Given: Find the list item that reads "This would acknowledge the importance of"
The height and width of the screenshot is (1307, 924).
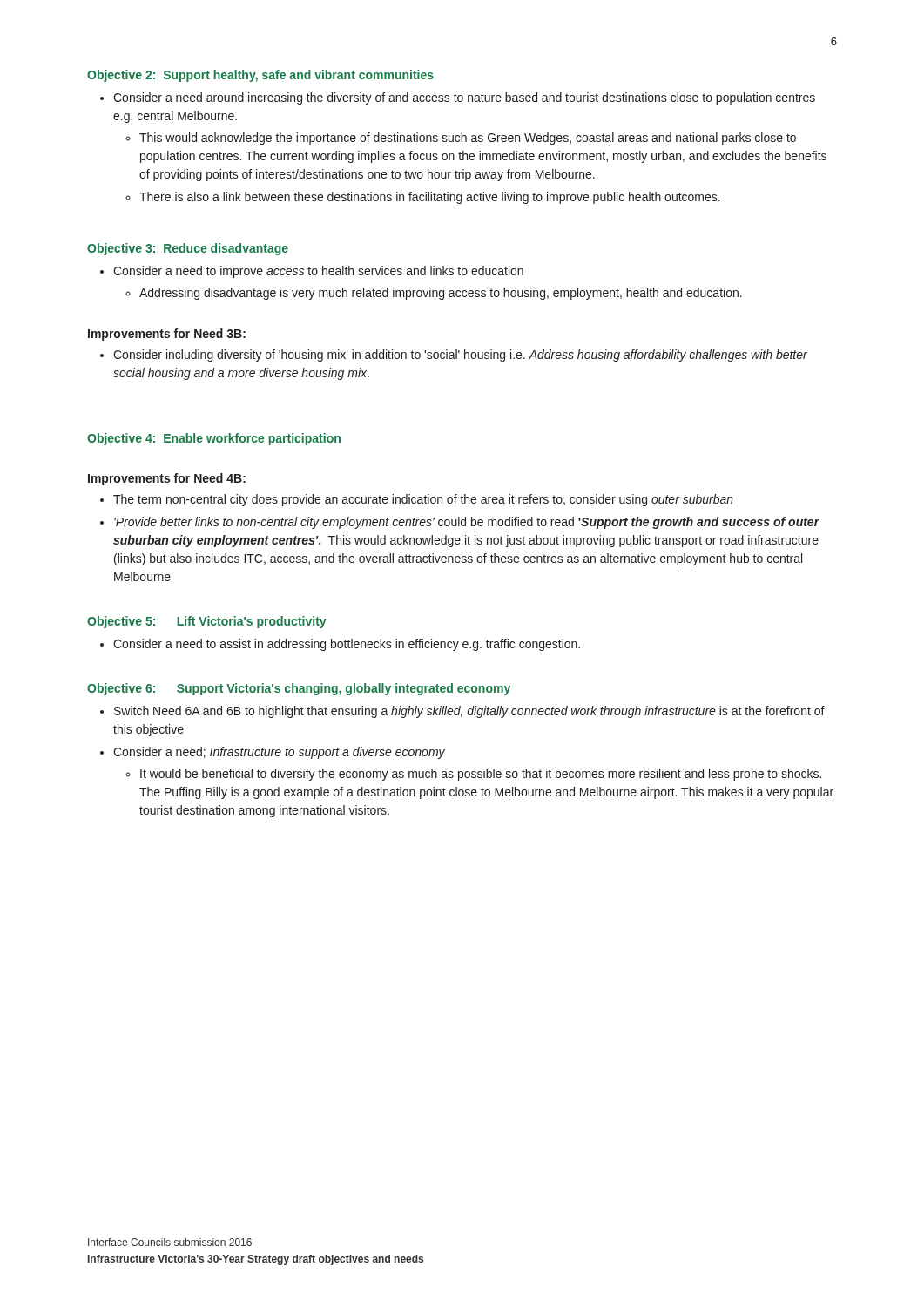Looking at the screenshot, I should [x=483, y=156].
